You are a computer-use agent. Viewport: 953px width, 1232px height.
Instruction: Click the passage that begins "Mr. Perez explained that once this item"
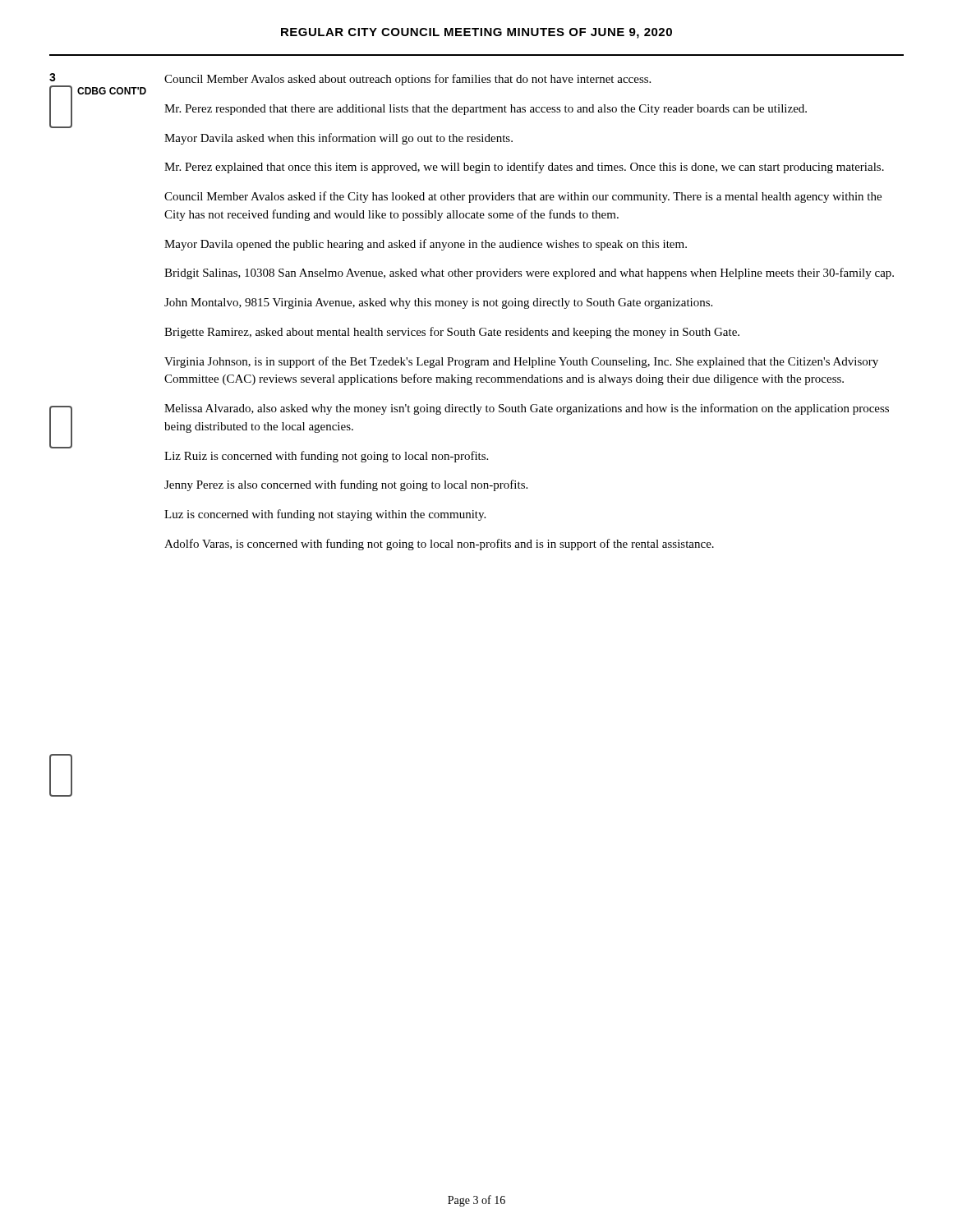tap(524, 167)
